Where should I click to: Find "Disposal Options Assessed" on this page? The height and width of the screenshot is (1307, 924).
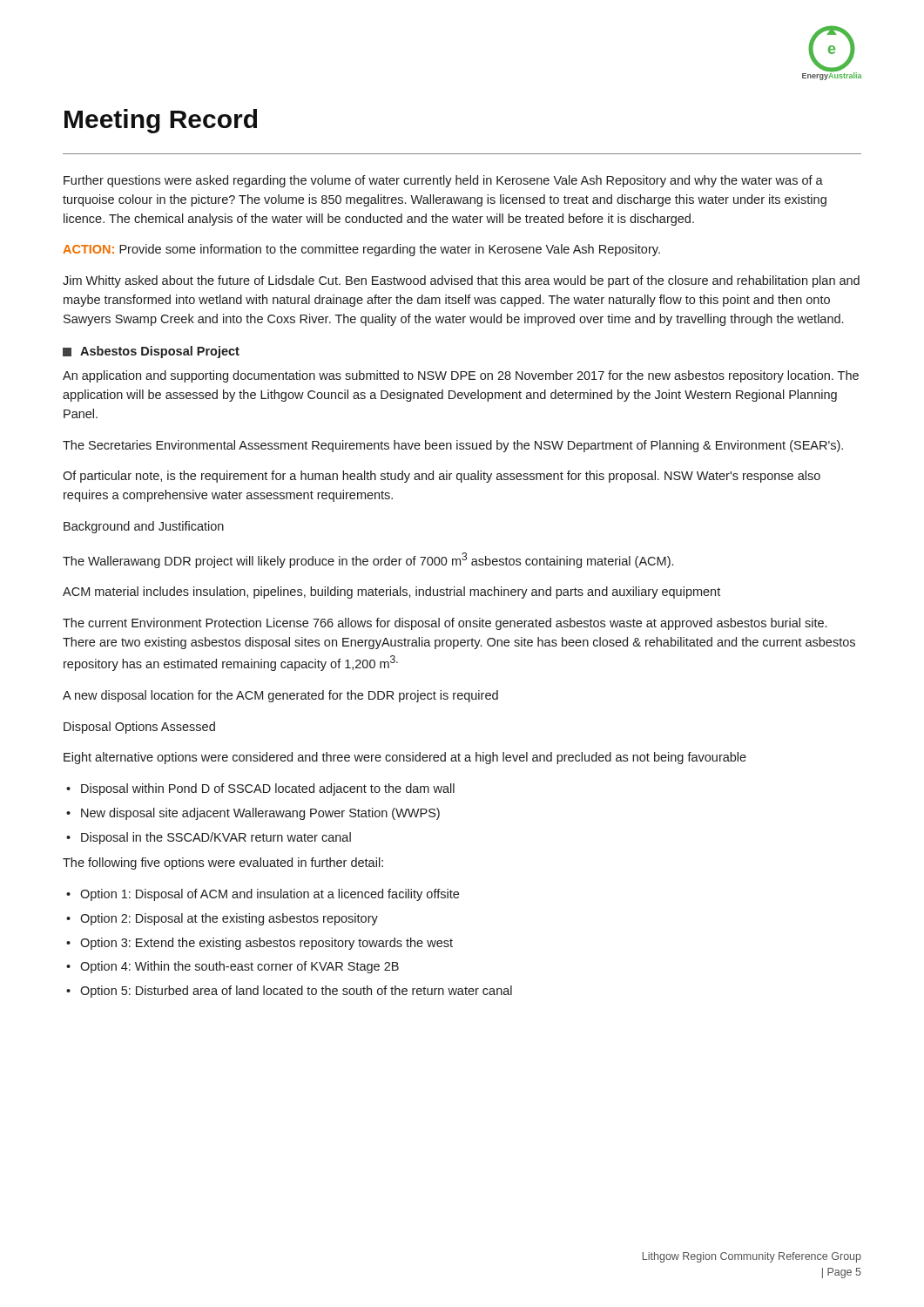[x=139, y=728]
